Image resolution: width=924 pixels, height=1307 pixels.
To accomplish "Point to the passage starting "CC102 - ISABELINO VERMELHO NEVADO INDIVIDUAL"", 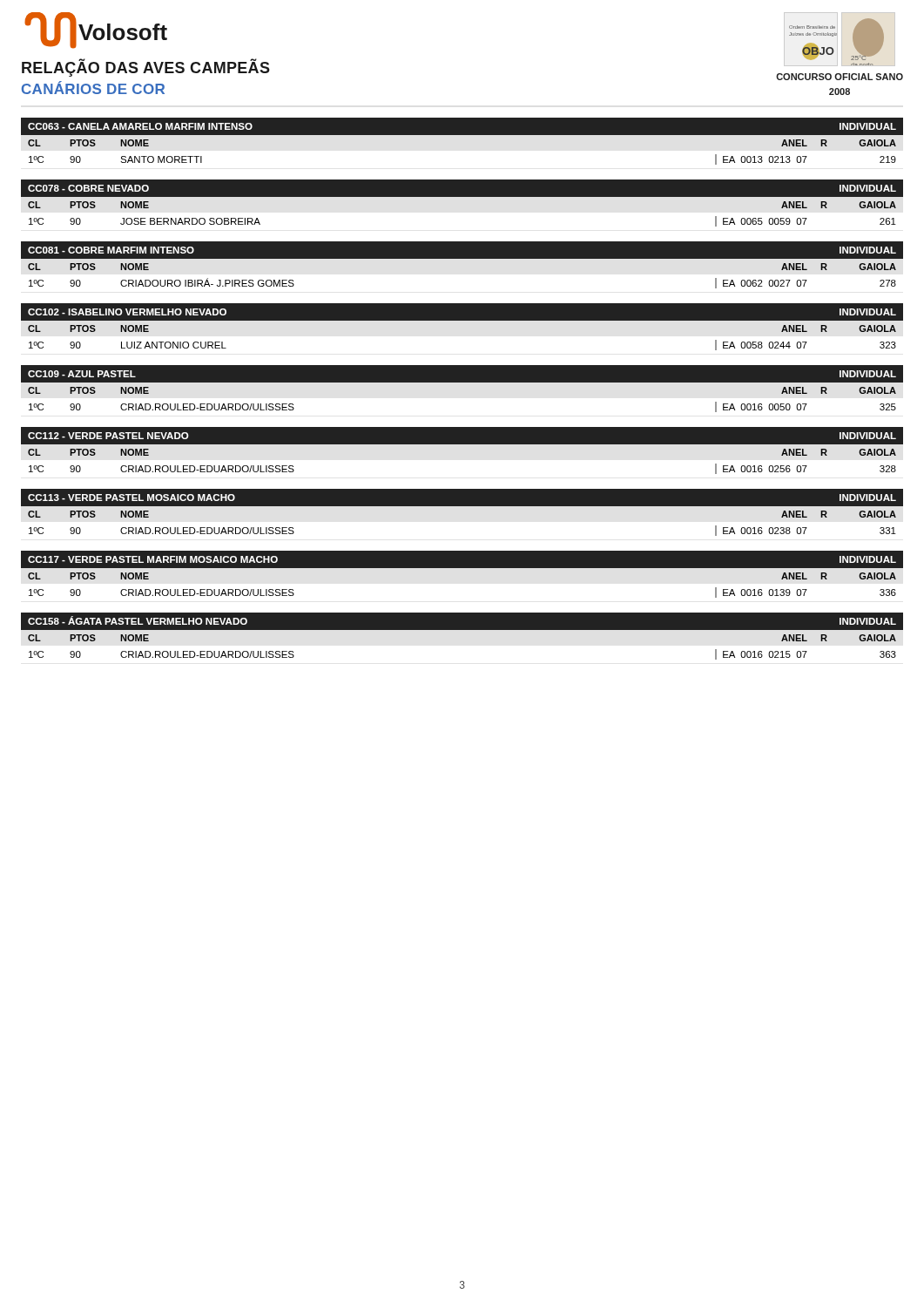I will [x=462, y=312].
